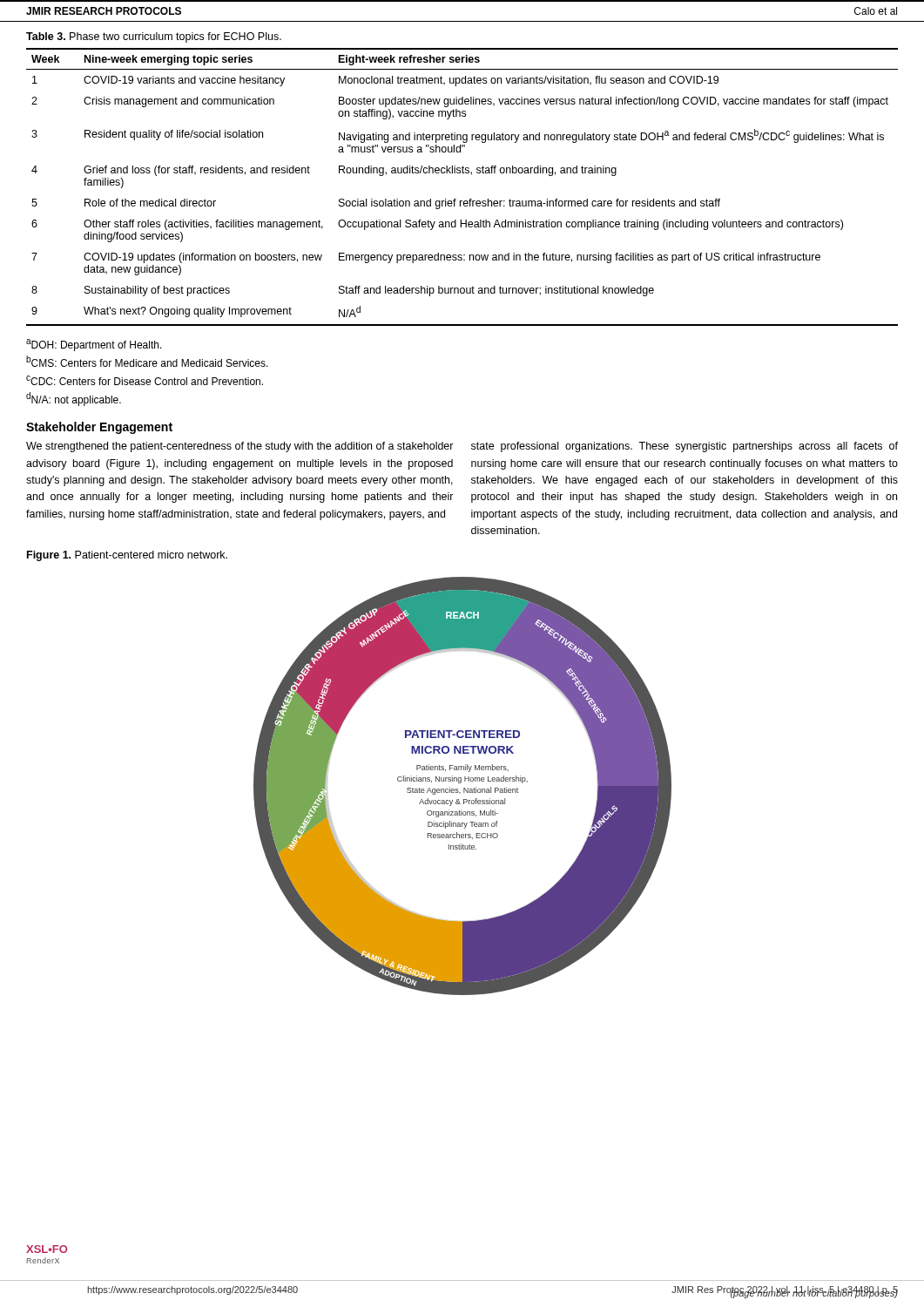Image resolution: width=924 pixels, height=1307 pixels.
Task: Point to the text block starting "Table 3. Phase two"
Action: [154, 37]
